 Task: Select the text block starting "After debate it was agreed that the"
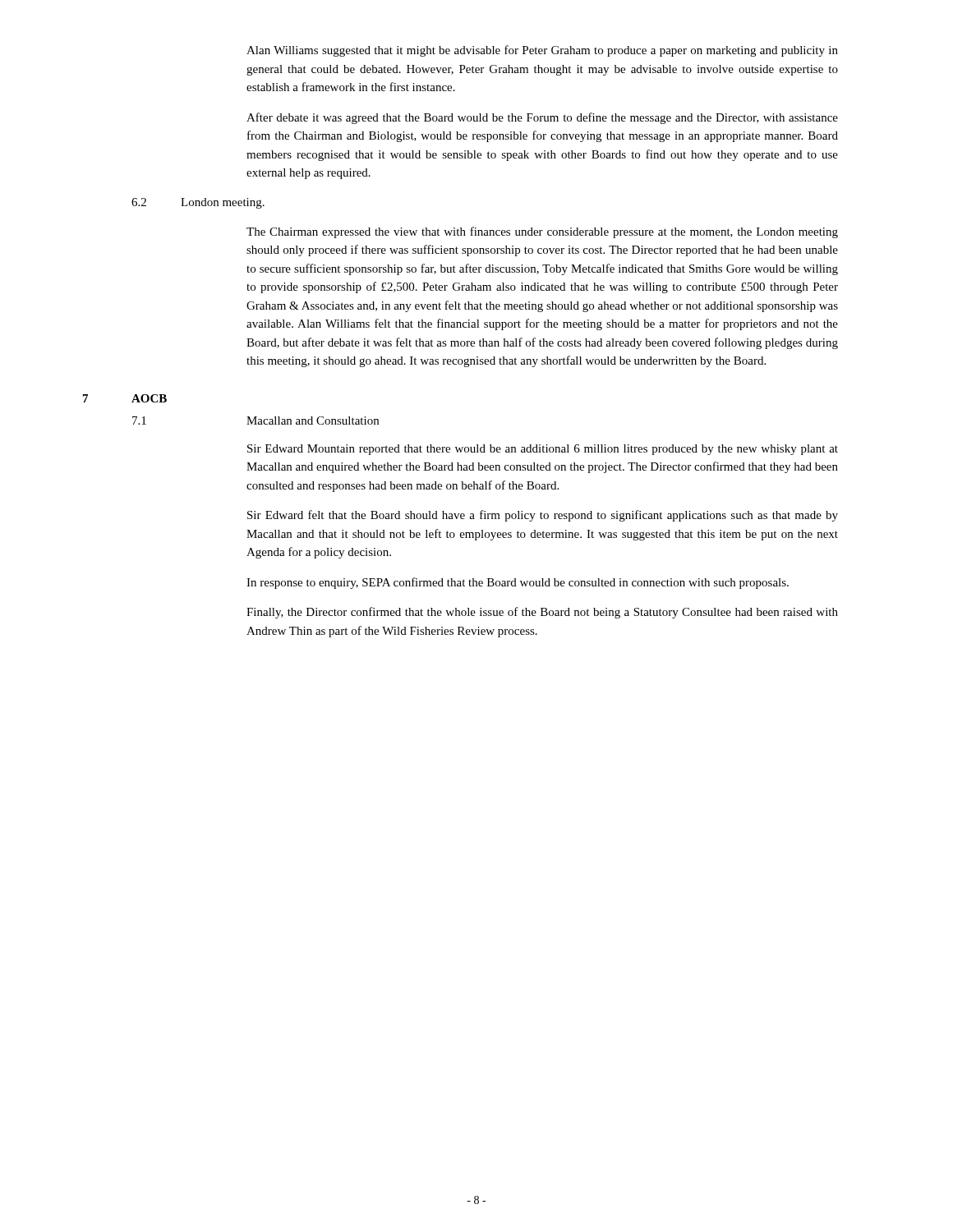(542, 145)
